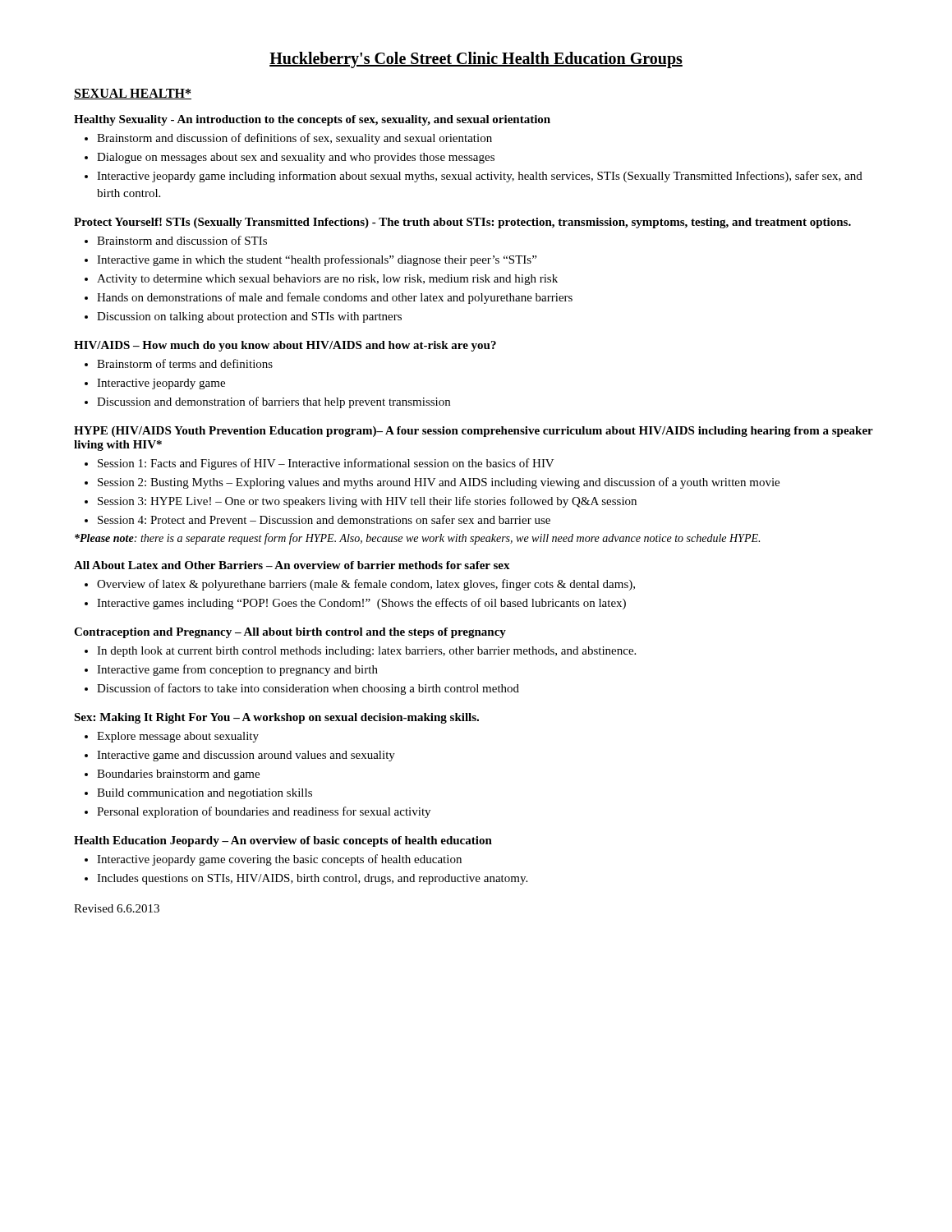This screenshot has width=952, height=1232.
Task: Select the block starting "Contraception and Pregnancy – All about birth control"
Action: point(476,632)
